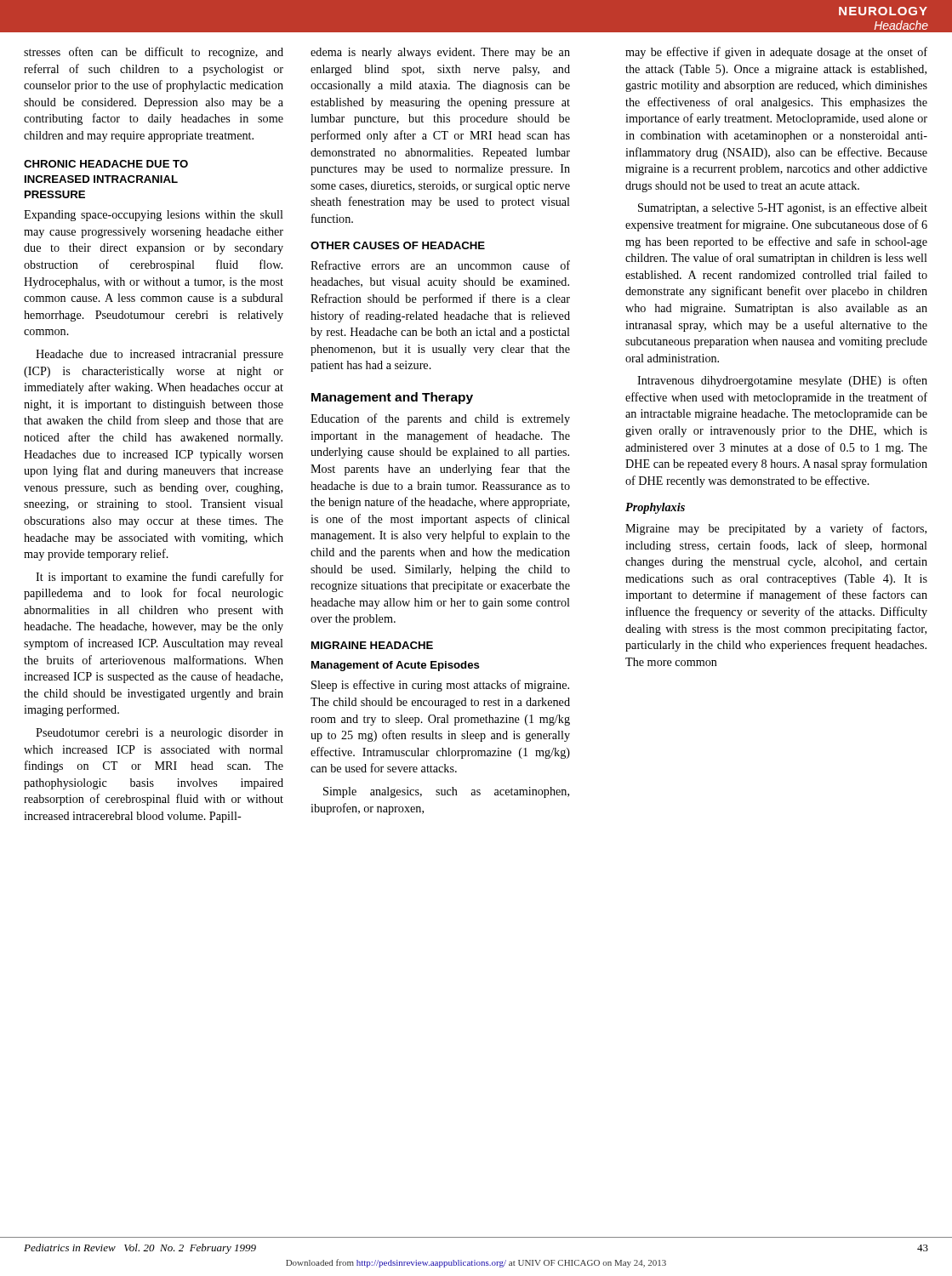Viewport: 952px width, 1276px height.
Task: Navigate to the region starting "stresses often can be difficult to recognize,"
Action: tap(154, 94)
